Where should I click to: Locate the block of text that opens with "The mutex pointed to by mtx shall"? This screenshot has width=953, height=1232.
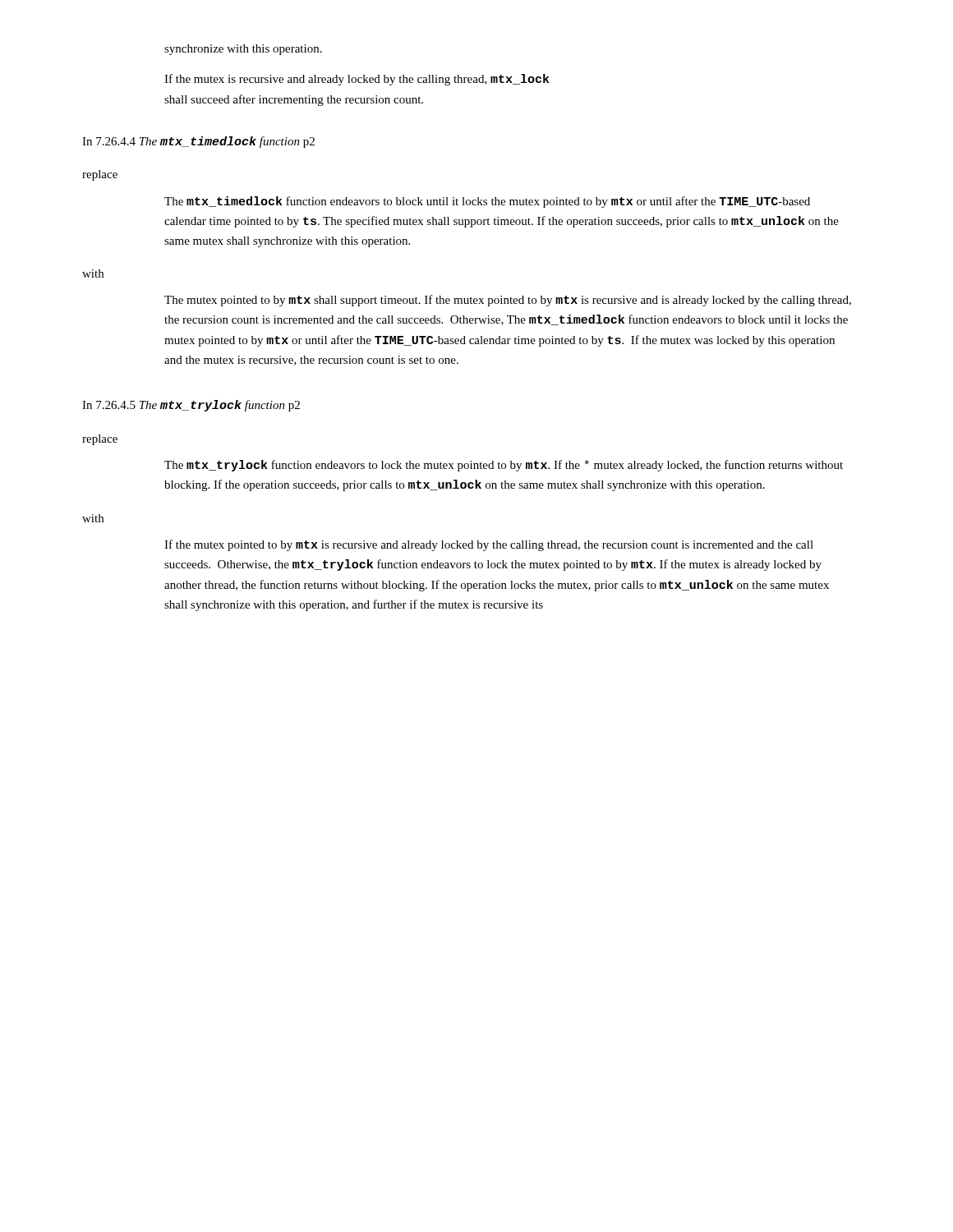(x=509, y=330)
